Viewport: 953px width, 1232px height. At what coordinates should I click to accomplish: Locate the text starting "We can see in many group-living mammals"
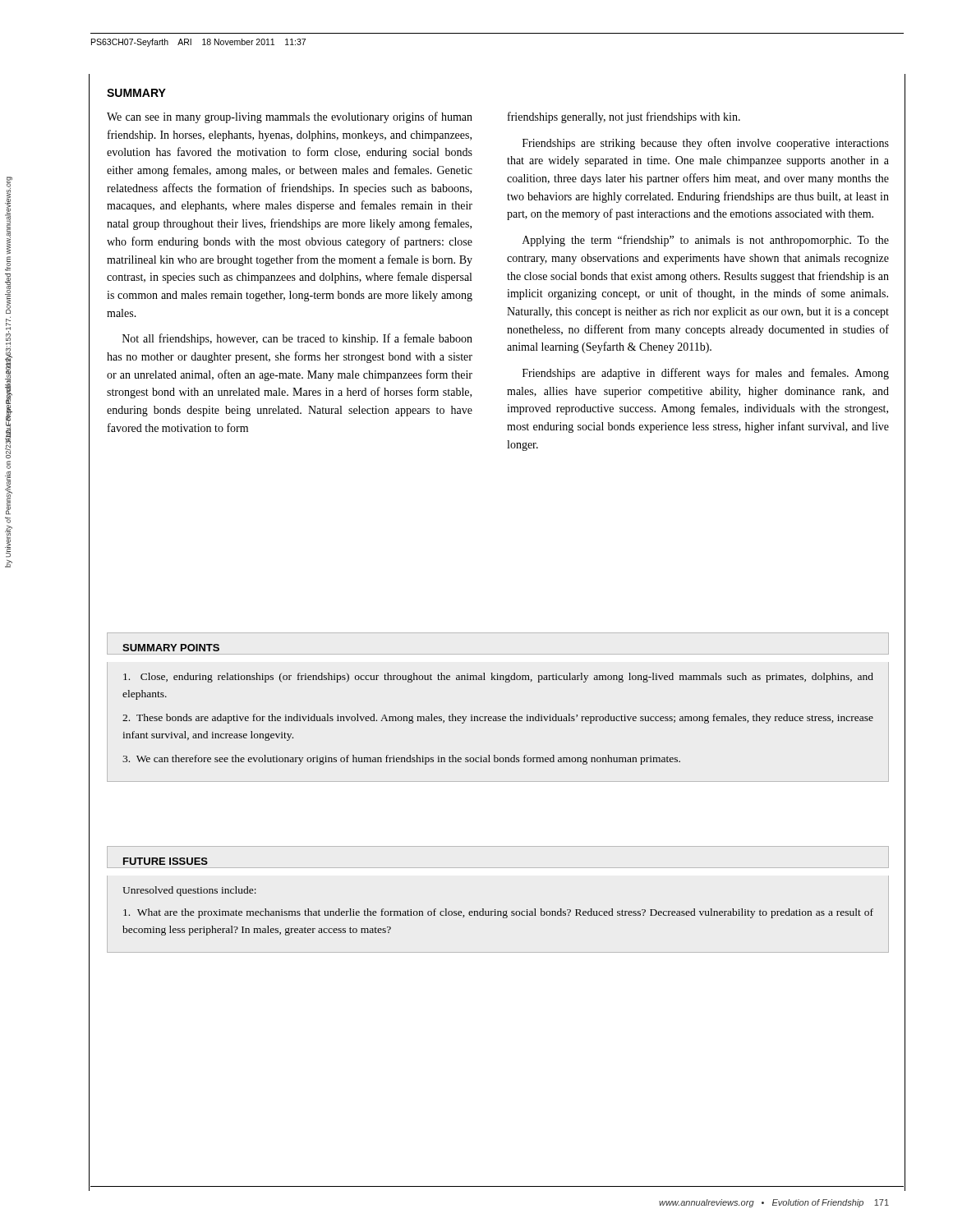click(x=290, y=273)
